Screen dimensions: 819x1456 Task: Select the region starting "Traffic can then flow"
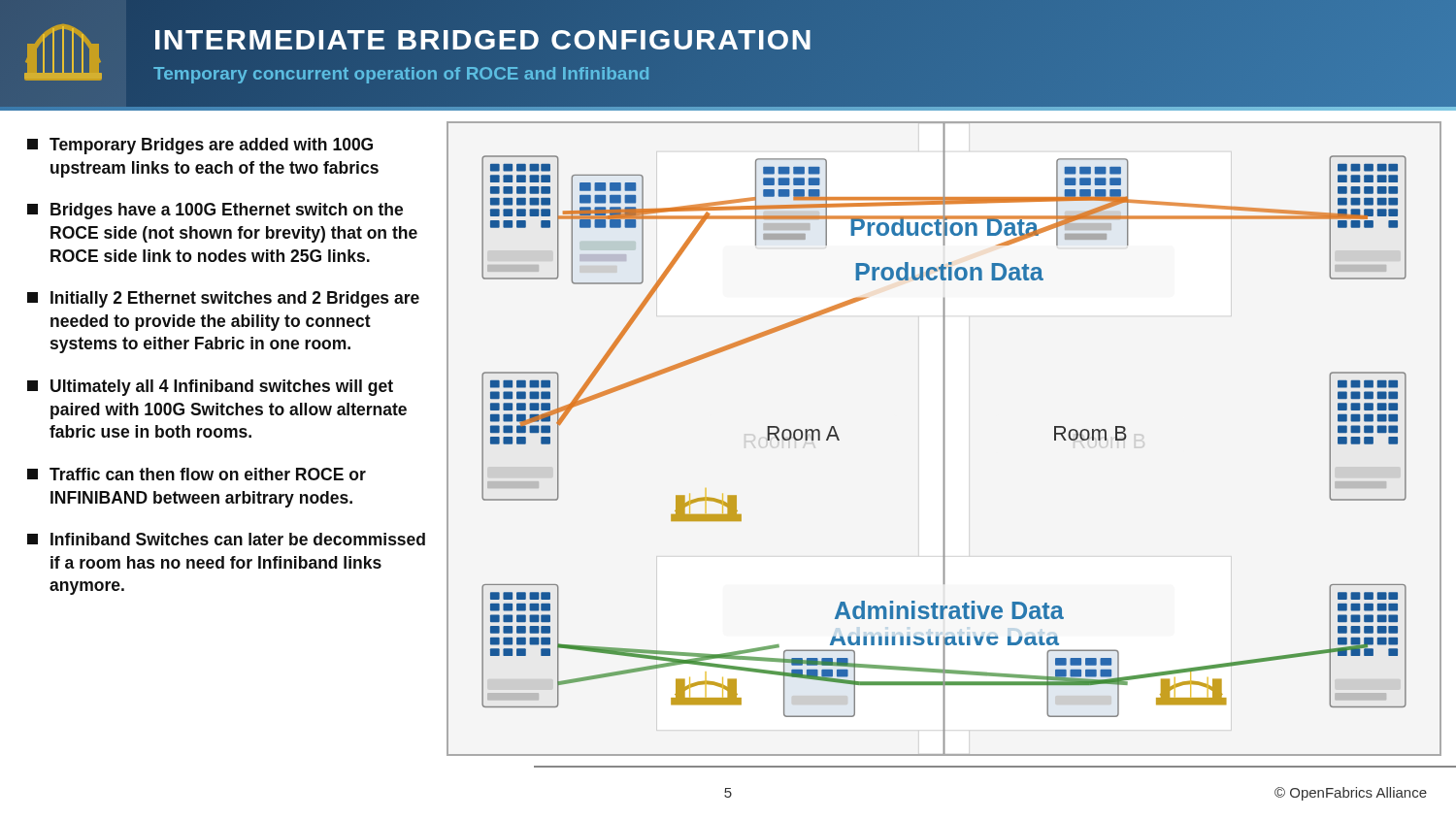(230, 487)
